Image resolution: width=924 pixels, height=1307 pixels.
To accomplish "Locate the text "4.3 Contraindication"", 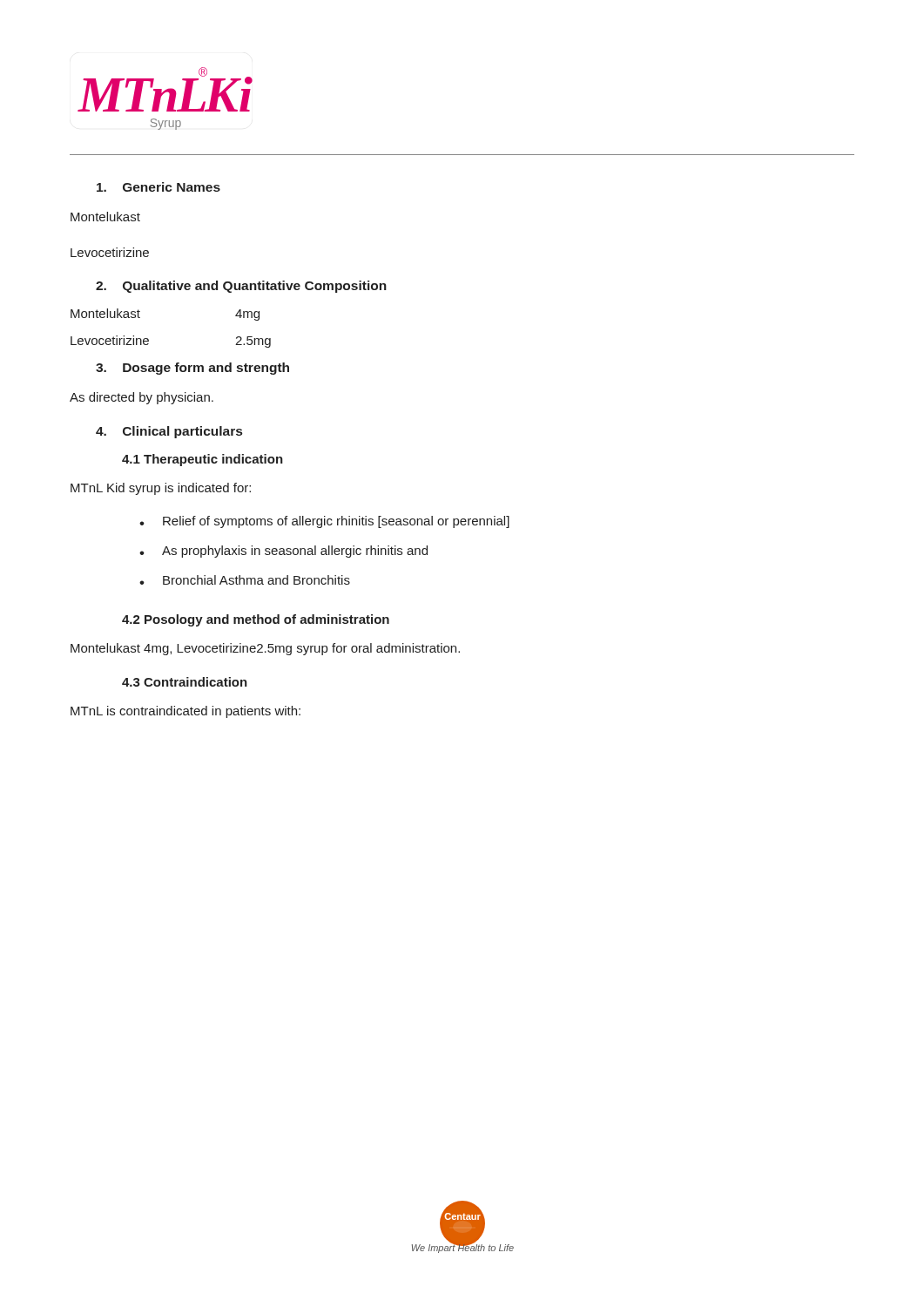I will pyautogui.click(x=185, y=682).
